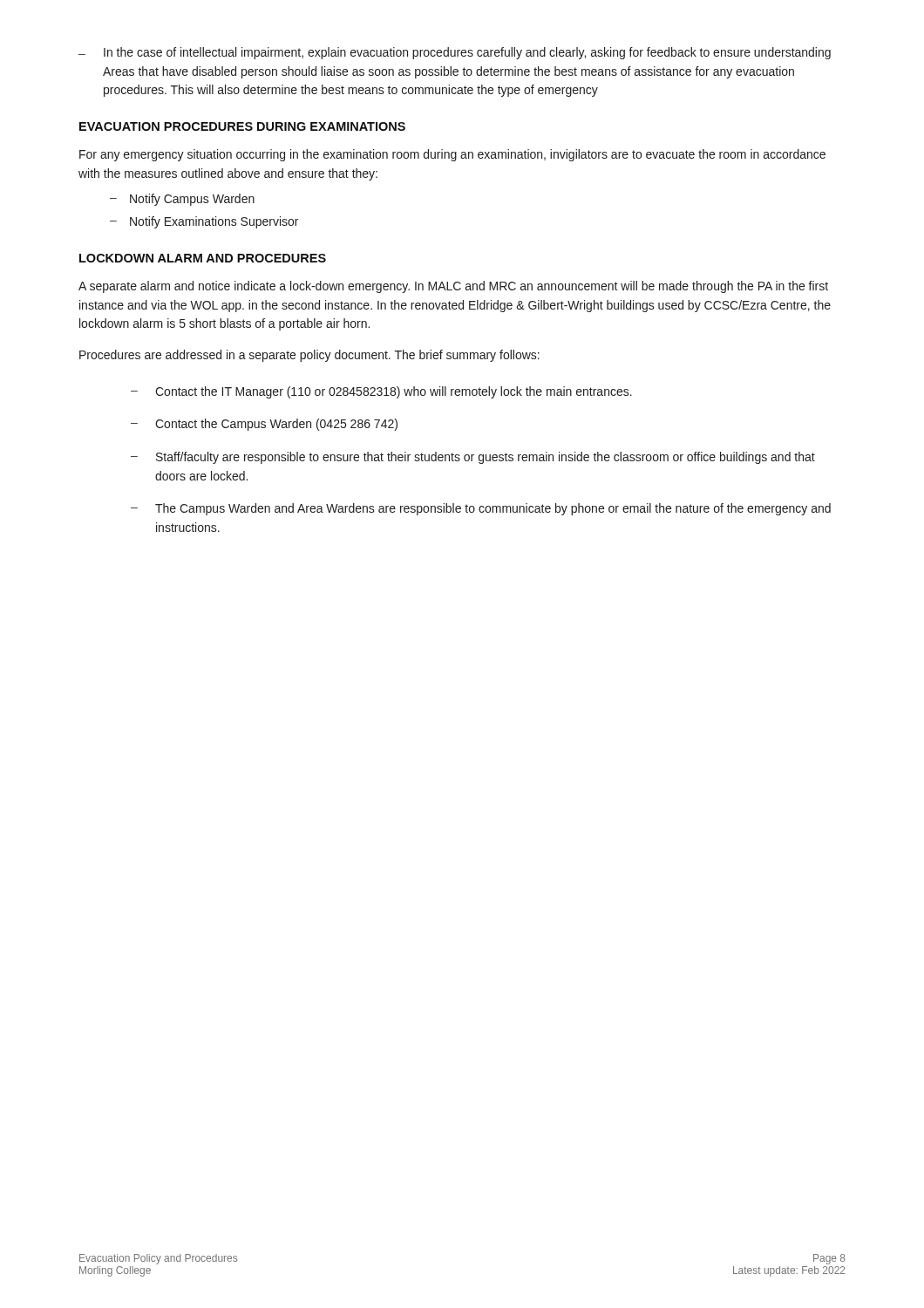This screenshot has height=1308, width=924.
Task: Where is the passage that starts "– The Campus Warden"?
Action: tap(488, 519)
